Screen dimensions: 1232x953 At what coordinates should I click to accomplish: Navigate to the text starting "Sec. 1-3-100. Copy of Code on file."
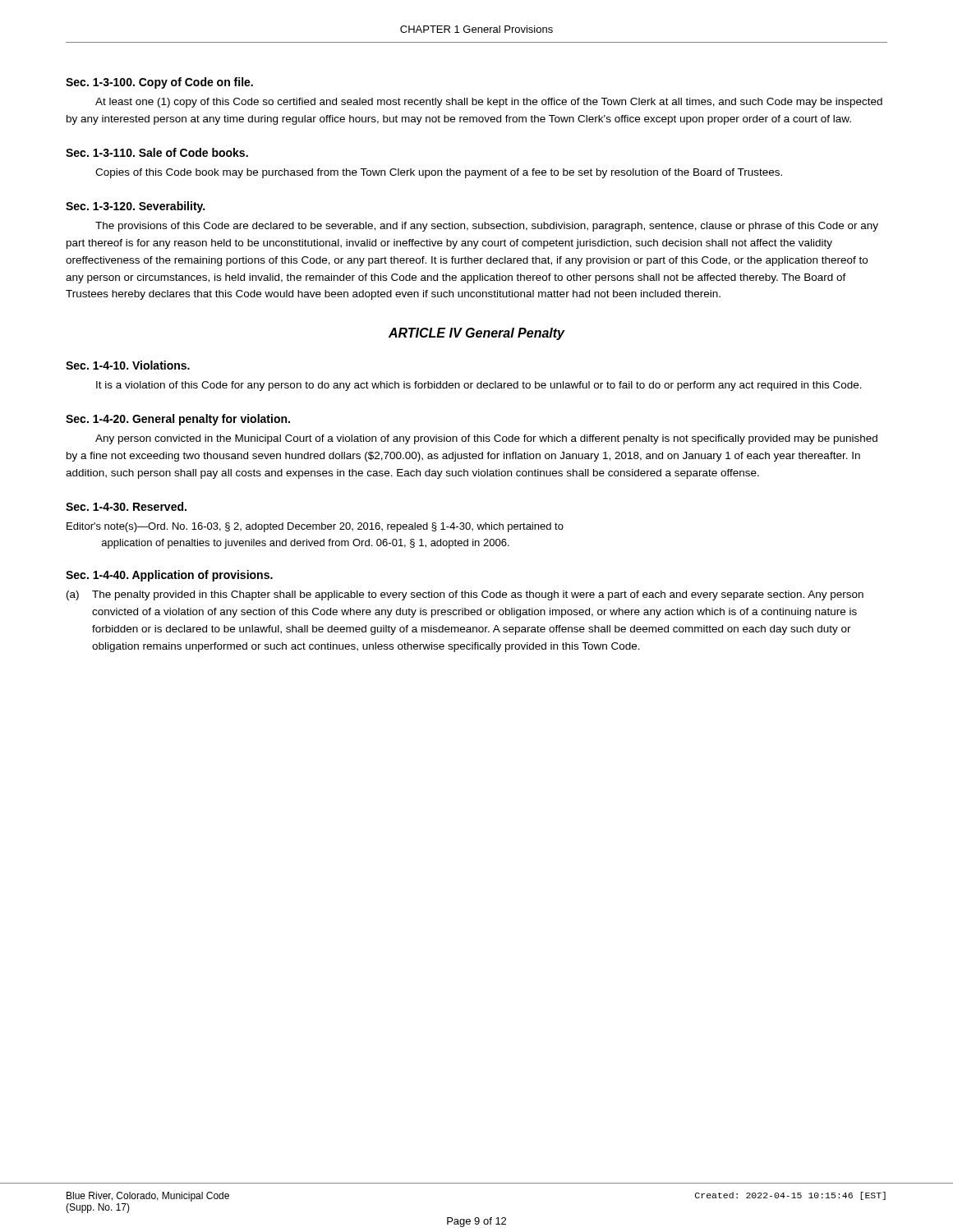click(x=160, y=82)
